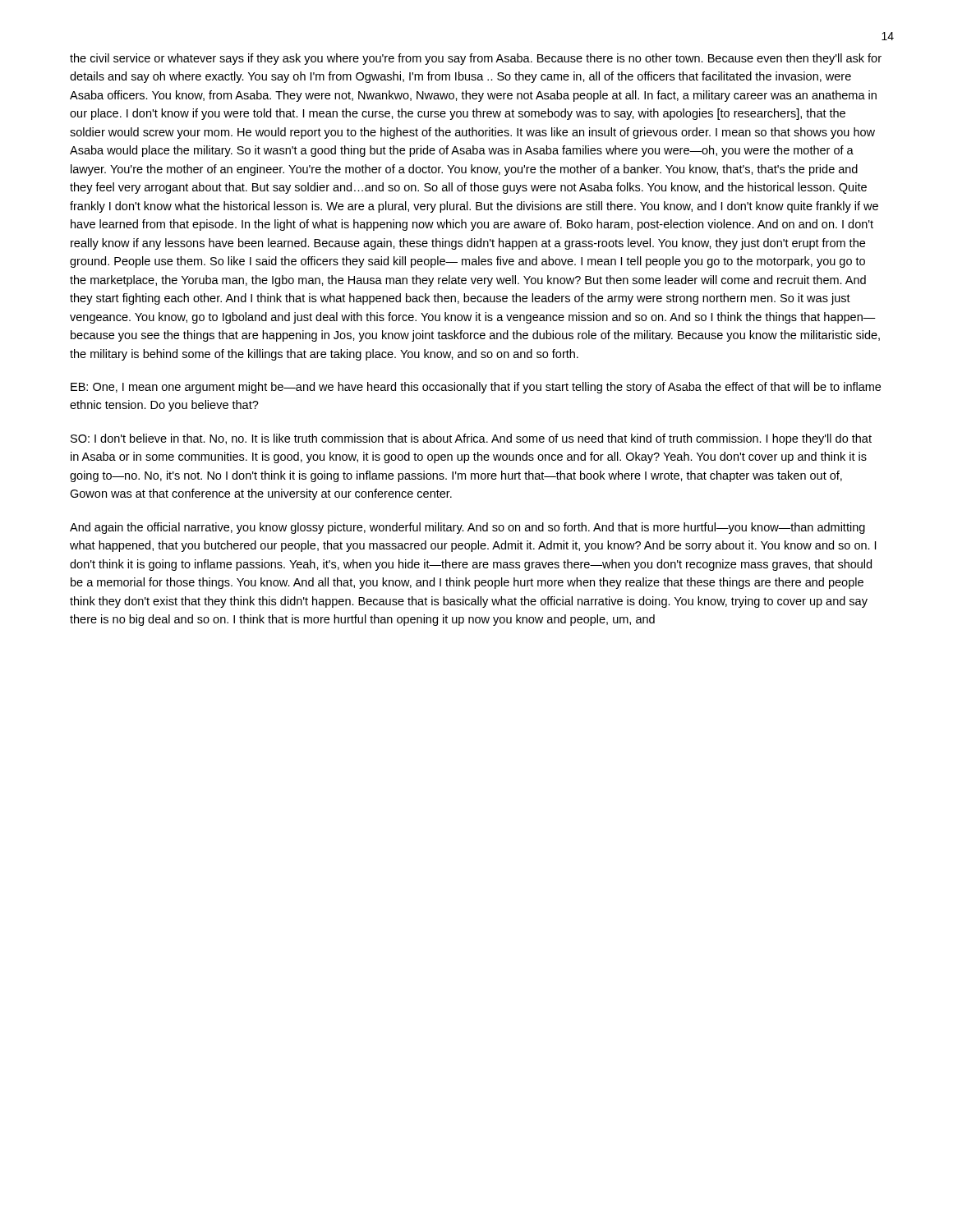The height and width of the screenshot is (1232, 953).
Task: Point to the text starting "SO: I don't believe in that. No,"
Action: click(471, 466)
